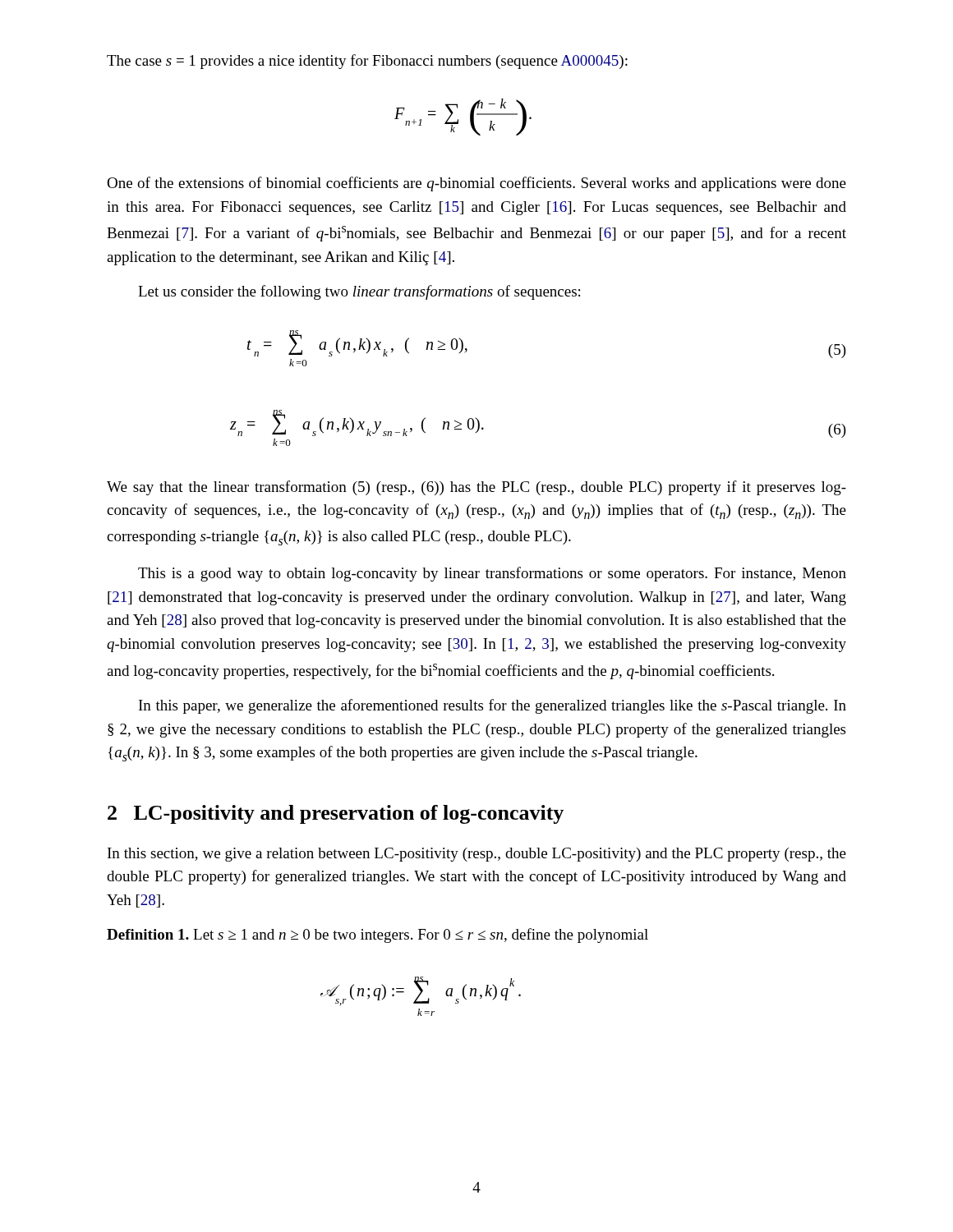Point to the block beginning "This is a good way"
The height and width of the screenshot is (1232, 953).
[x=476, y=622]
